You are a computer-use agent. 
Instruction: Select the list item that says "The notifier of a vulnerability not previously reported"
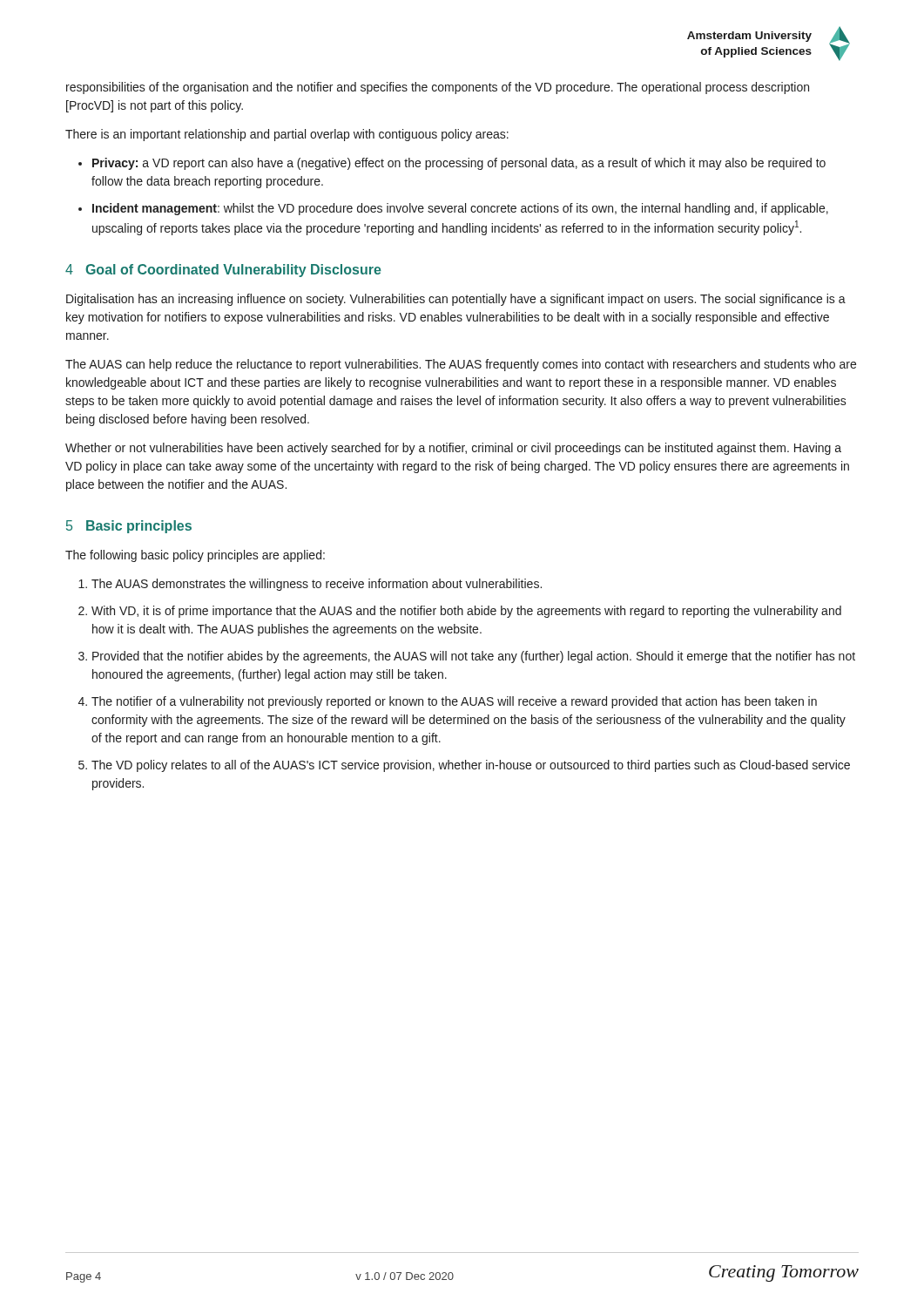[469, 719]
